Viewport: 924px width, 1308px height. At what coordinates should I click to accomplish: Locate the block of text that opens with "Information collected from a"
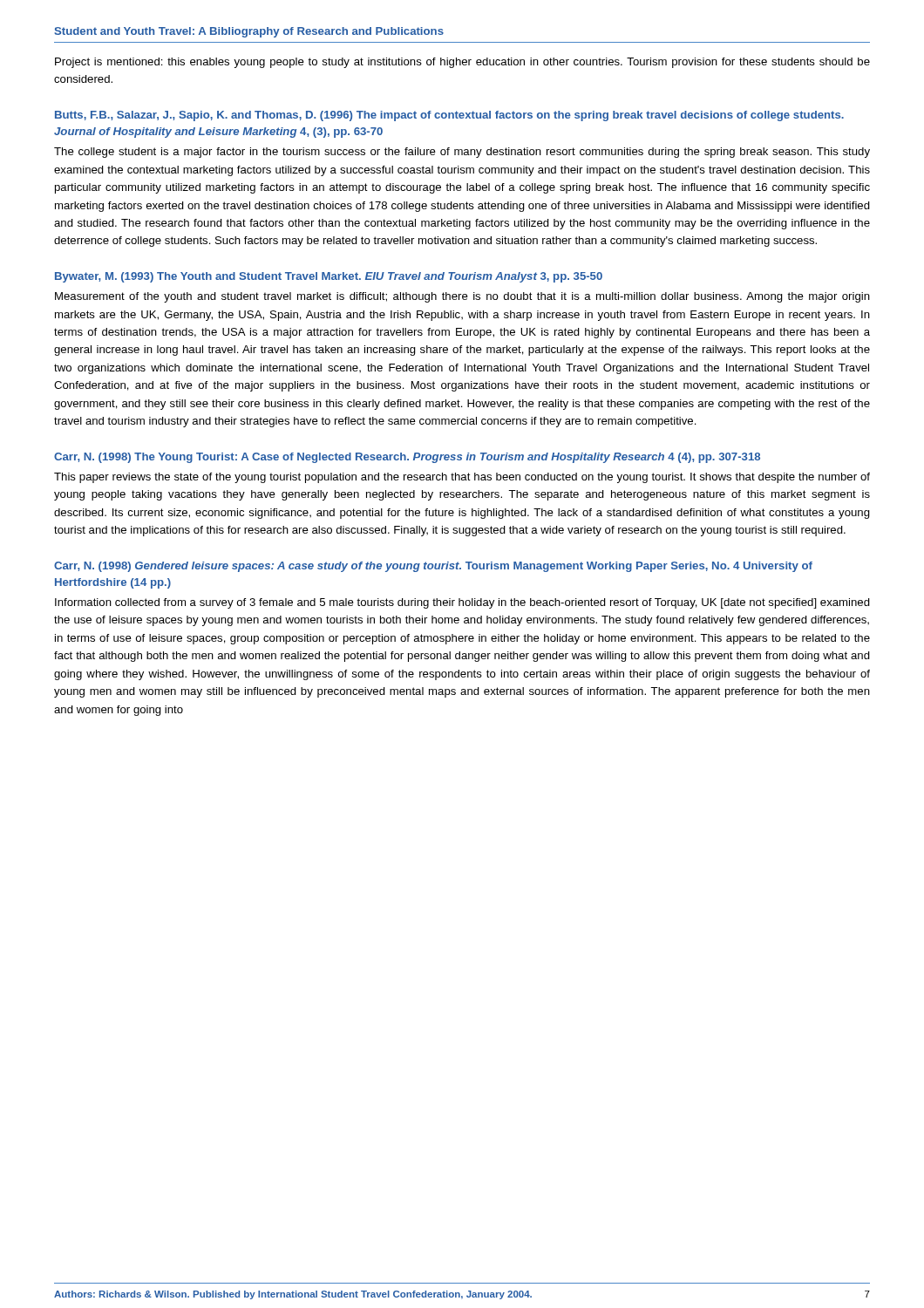[x=462, y=656]
